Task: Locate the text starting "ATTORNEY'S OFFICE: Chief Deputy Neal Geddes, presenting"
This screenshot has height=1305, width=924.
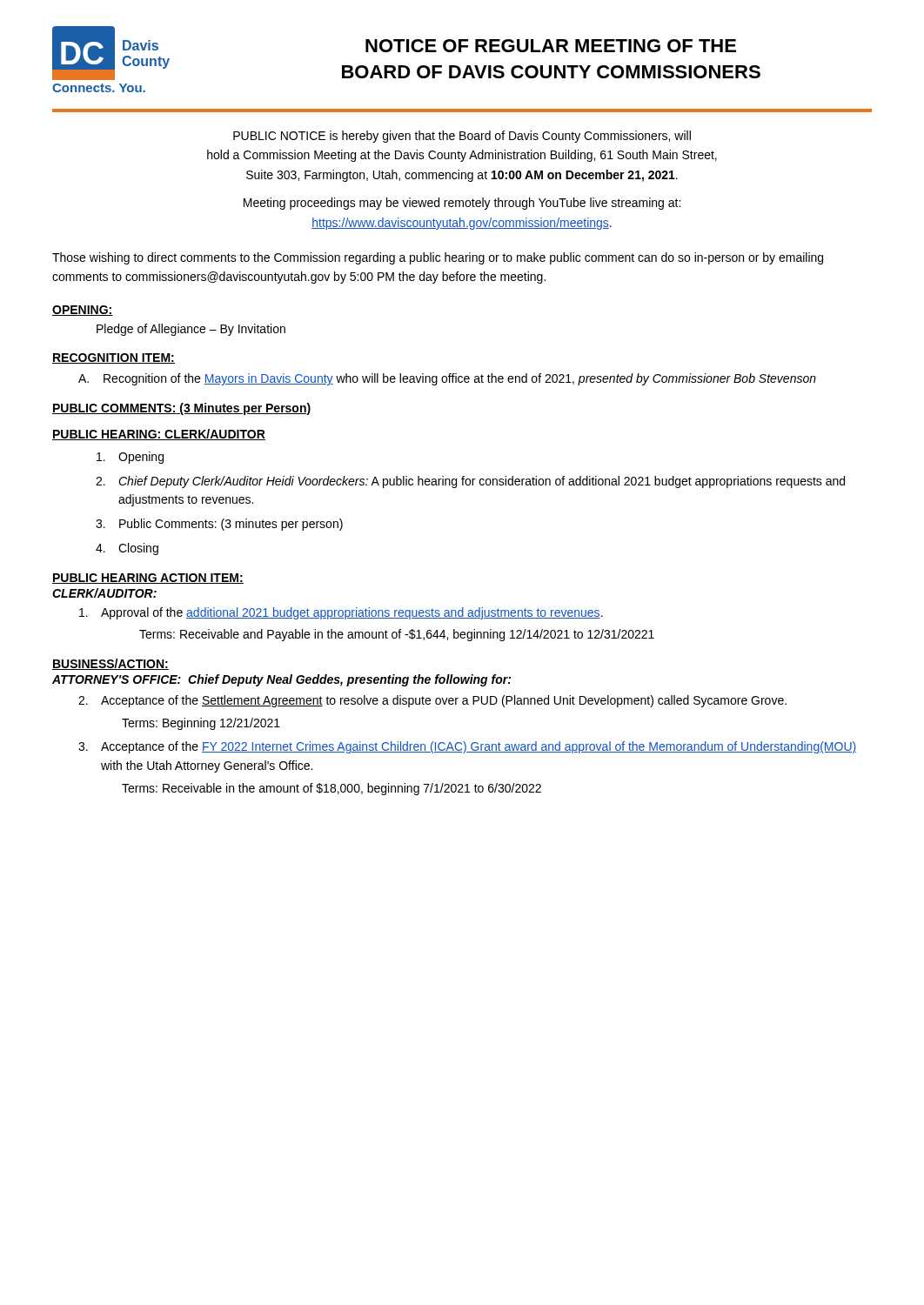Action: click(x=282, y=679)
